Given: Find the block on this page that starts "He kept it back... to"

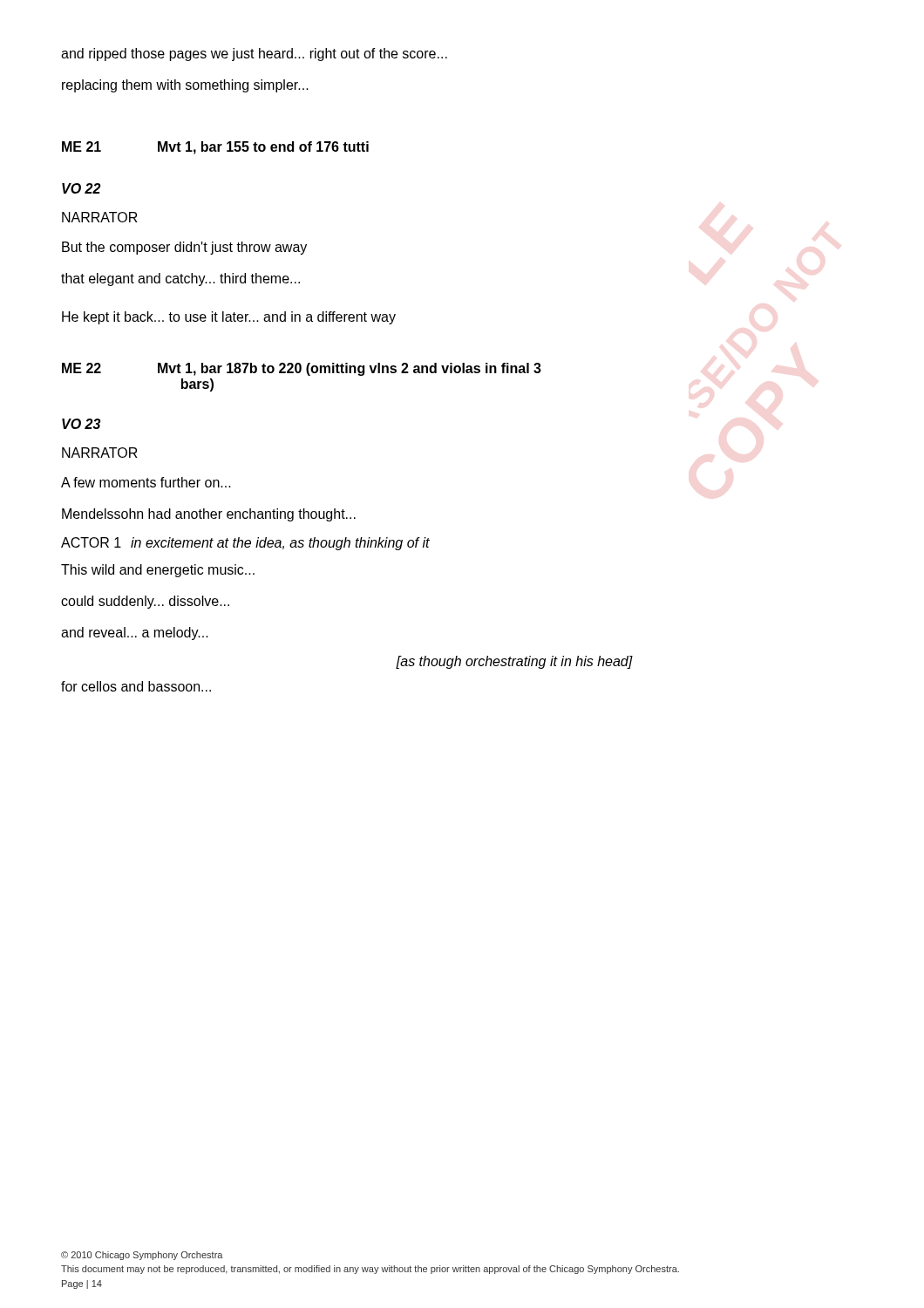Looking at the screenshot, I should 228,317.
